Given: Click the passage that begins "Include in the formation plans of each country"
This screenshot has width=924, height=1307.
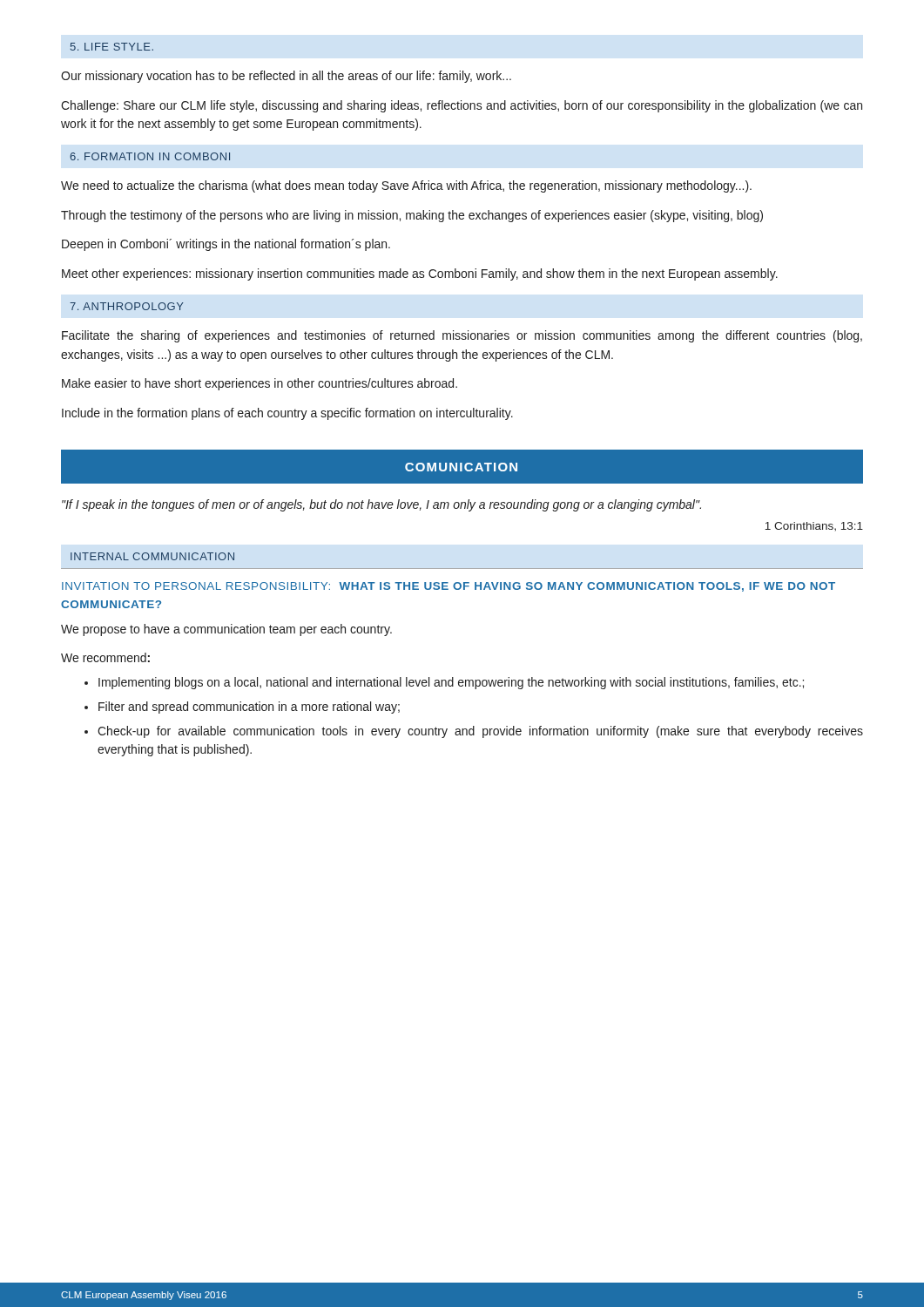Looking at the screenshot, I should point(287,413).
